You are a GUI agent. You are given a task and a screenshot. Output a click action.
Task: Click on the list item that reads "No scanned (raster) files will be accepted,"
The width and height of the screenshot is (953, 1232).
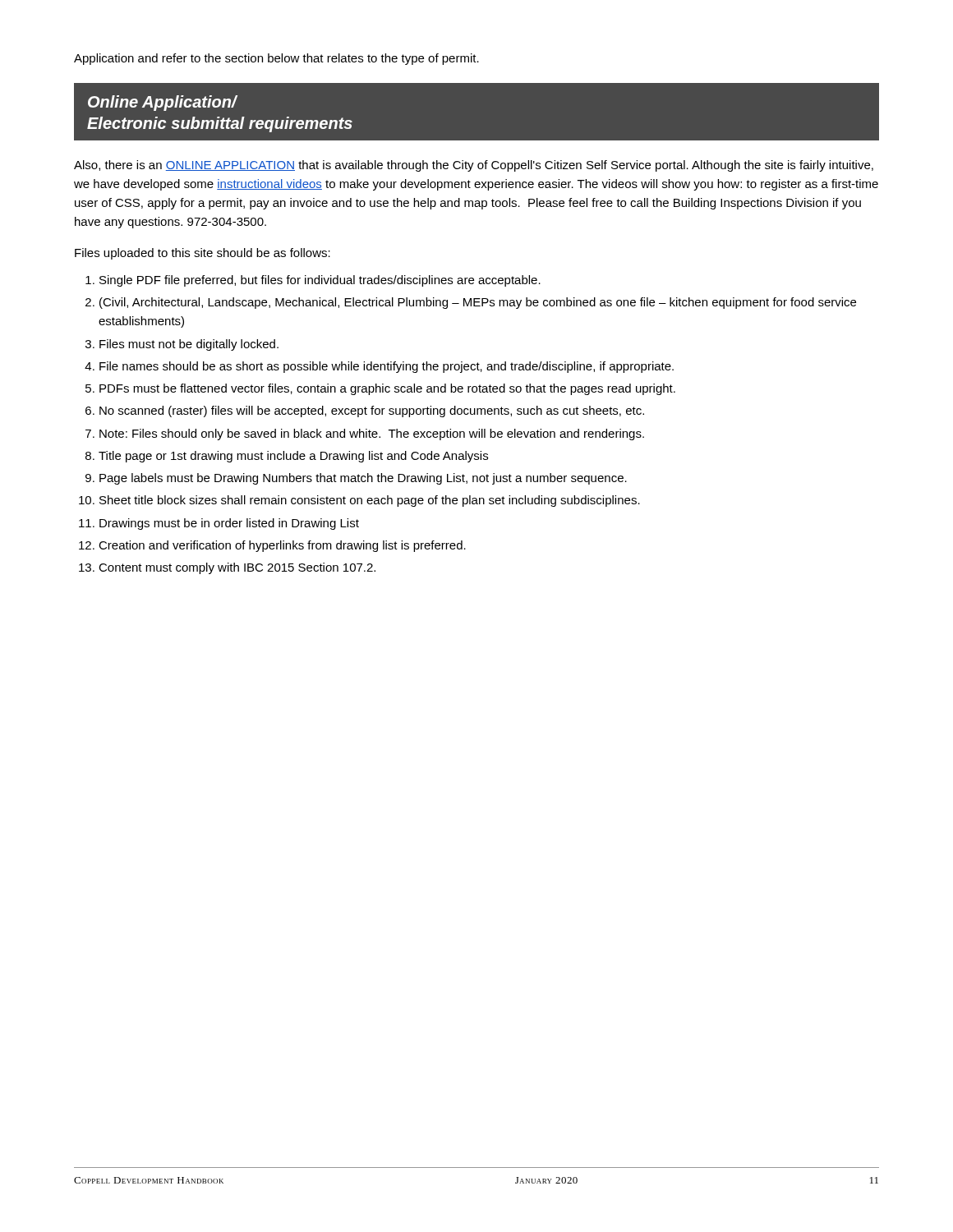pyautogui.click(x=489, y=411)
